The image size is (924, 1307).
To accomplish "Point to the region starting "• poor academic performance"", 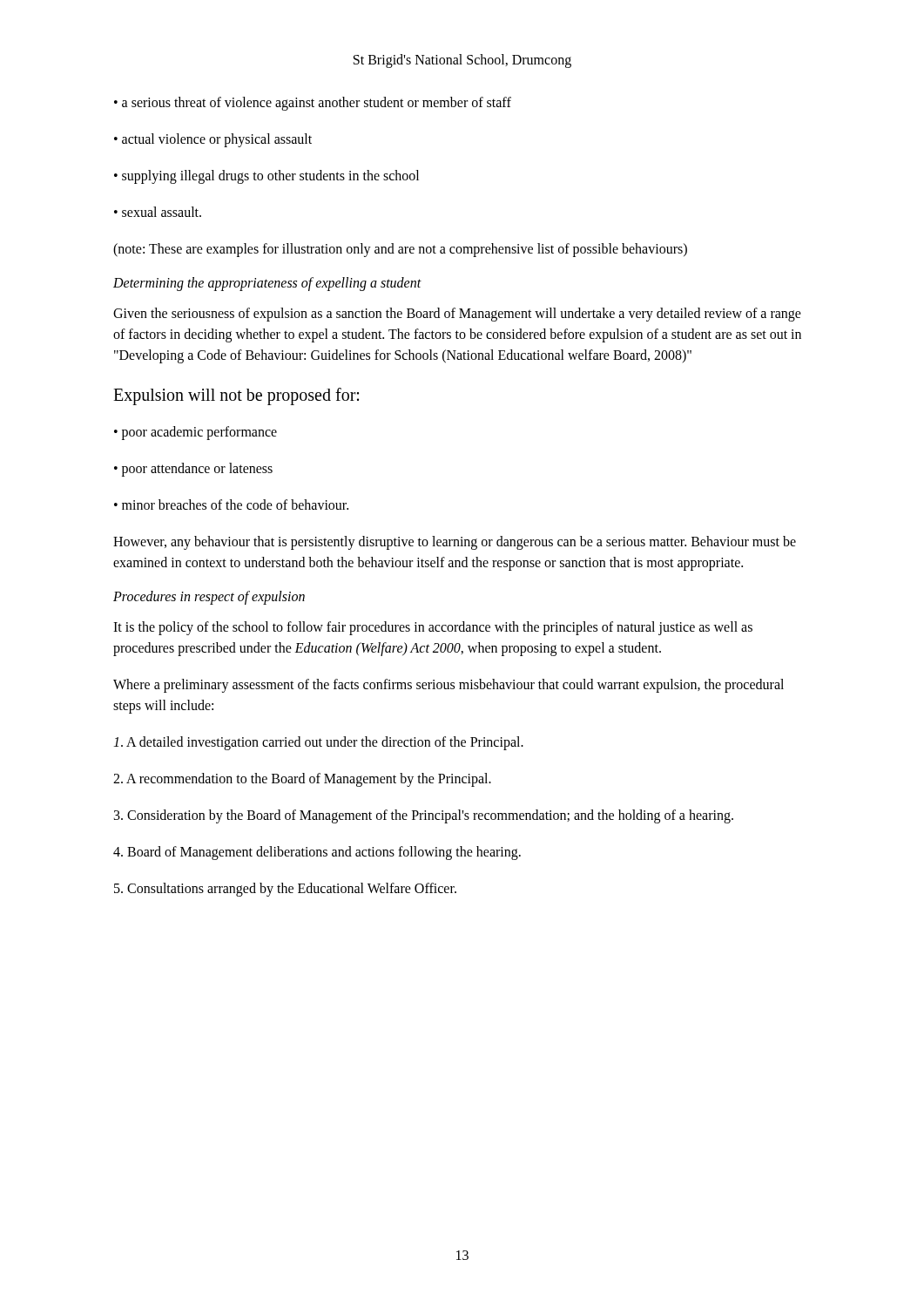I will [x=195, y=432].
